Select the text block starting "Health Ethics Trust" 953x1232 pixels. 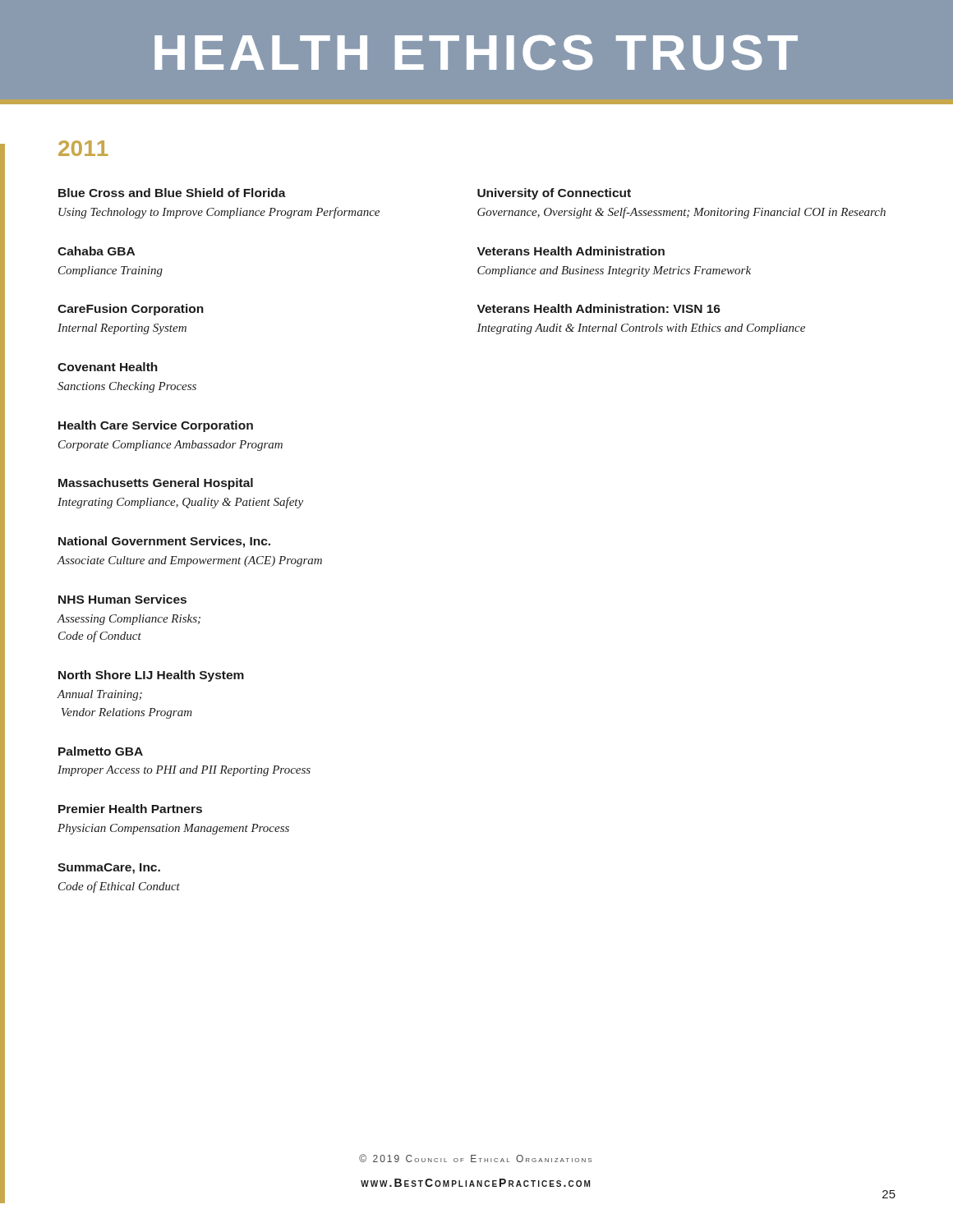coord(476,52)
